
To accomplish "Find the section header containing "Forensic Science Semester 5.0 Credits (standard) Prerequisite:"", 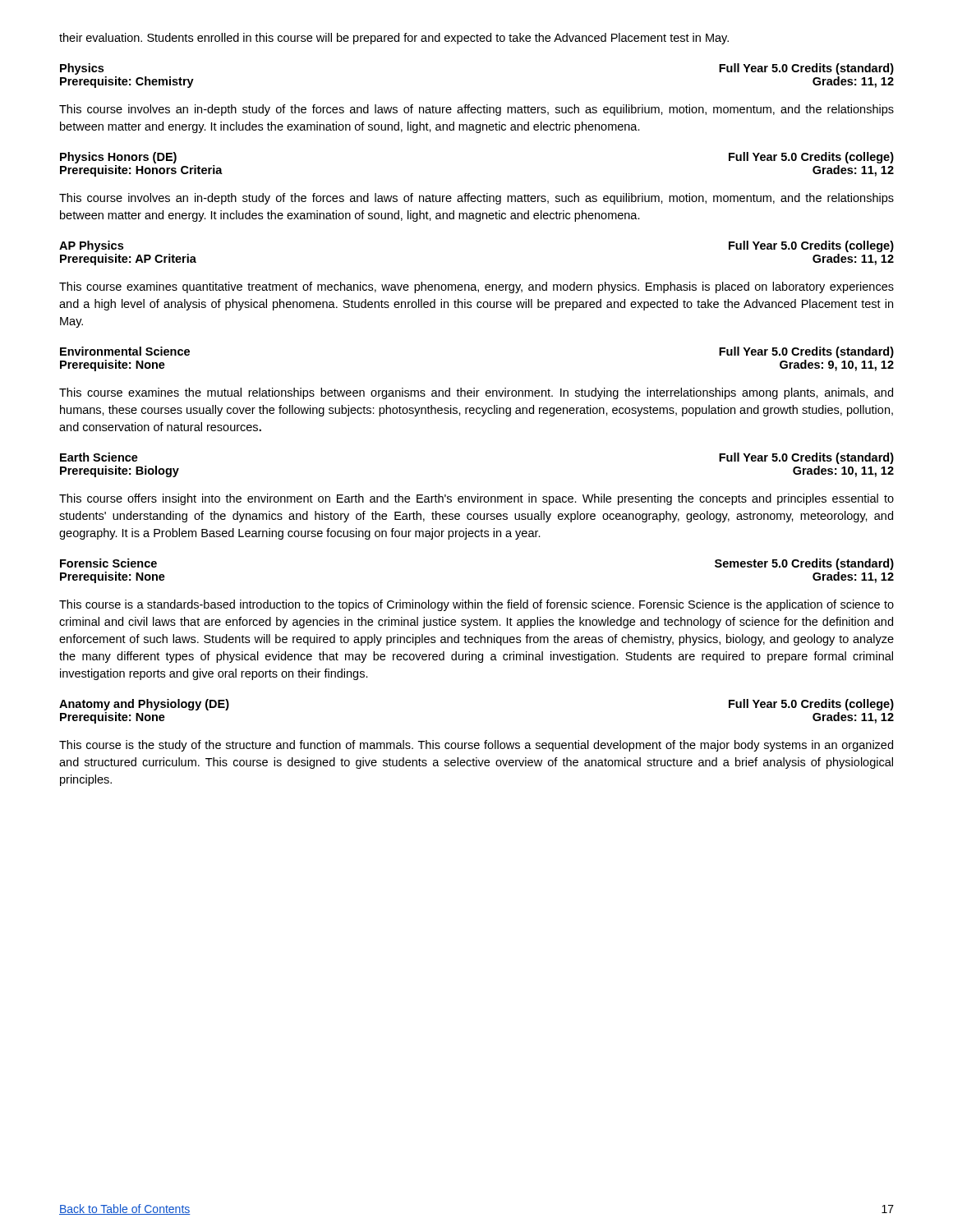I will click(x=106, y=563).
